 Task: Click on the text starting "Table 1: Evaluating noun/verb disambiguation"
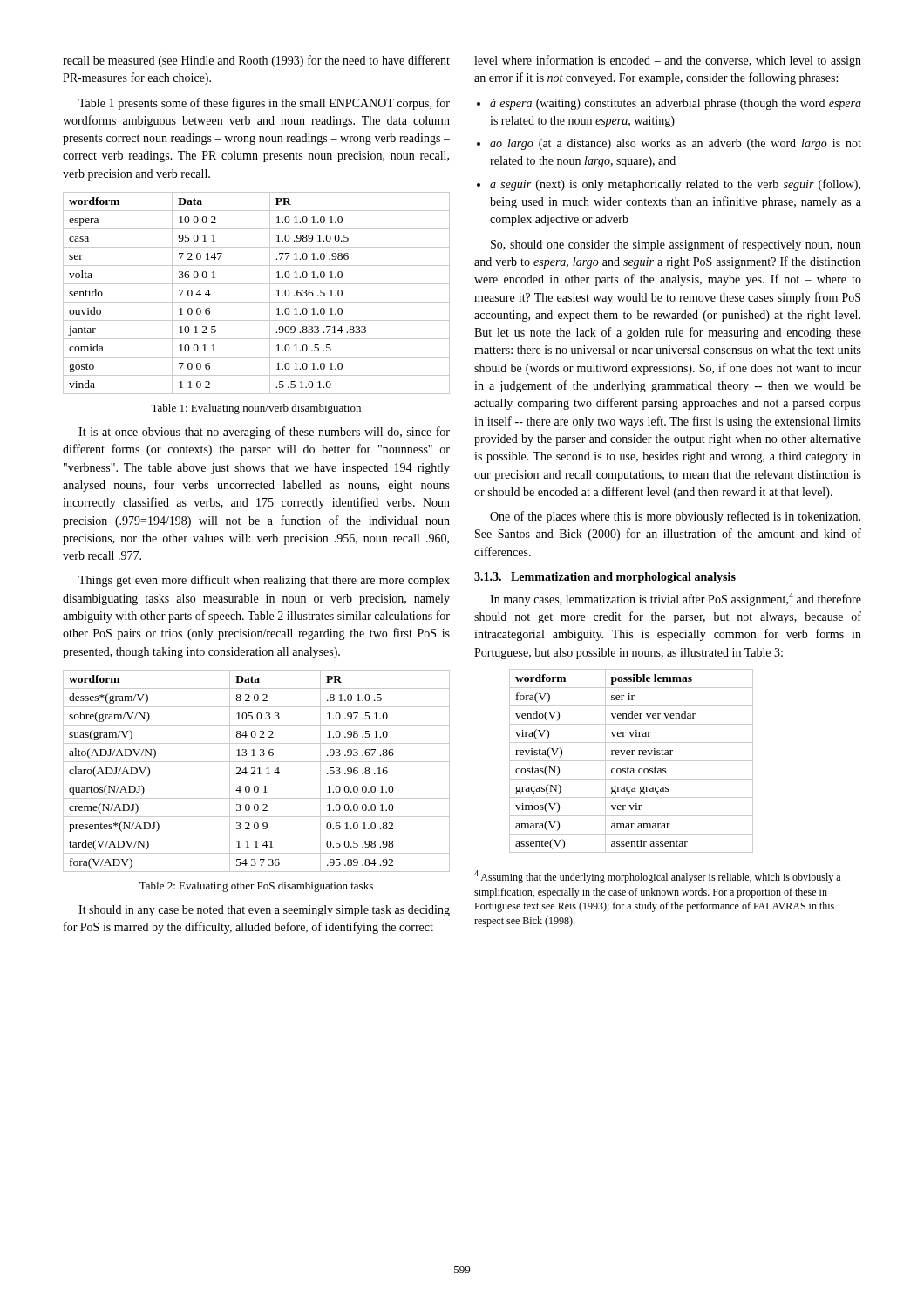point(256,408)
